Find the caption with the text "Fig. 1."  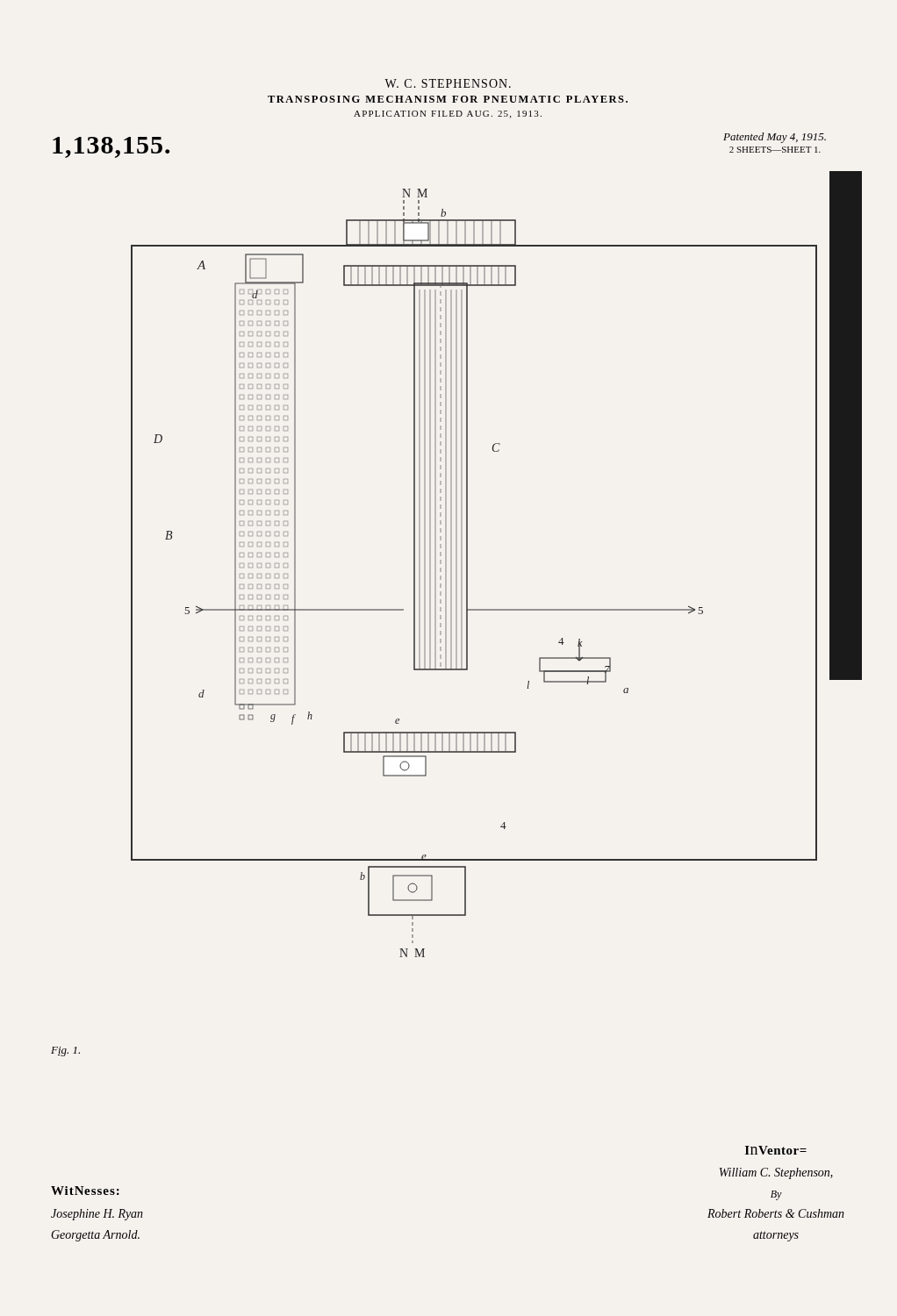[x=66, y=1050]
